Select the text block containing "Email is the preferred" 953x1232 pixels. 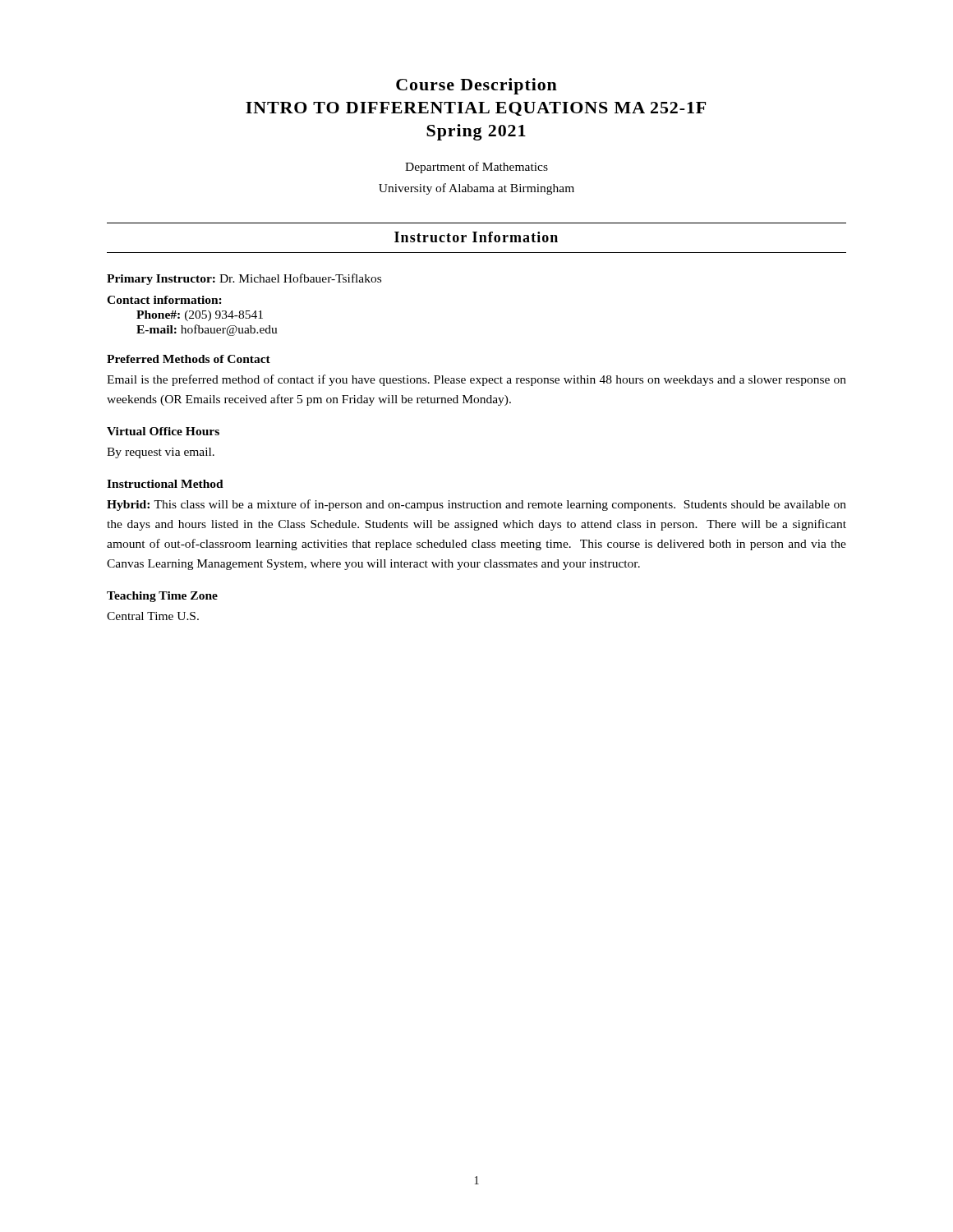(x=476, y=389)
